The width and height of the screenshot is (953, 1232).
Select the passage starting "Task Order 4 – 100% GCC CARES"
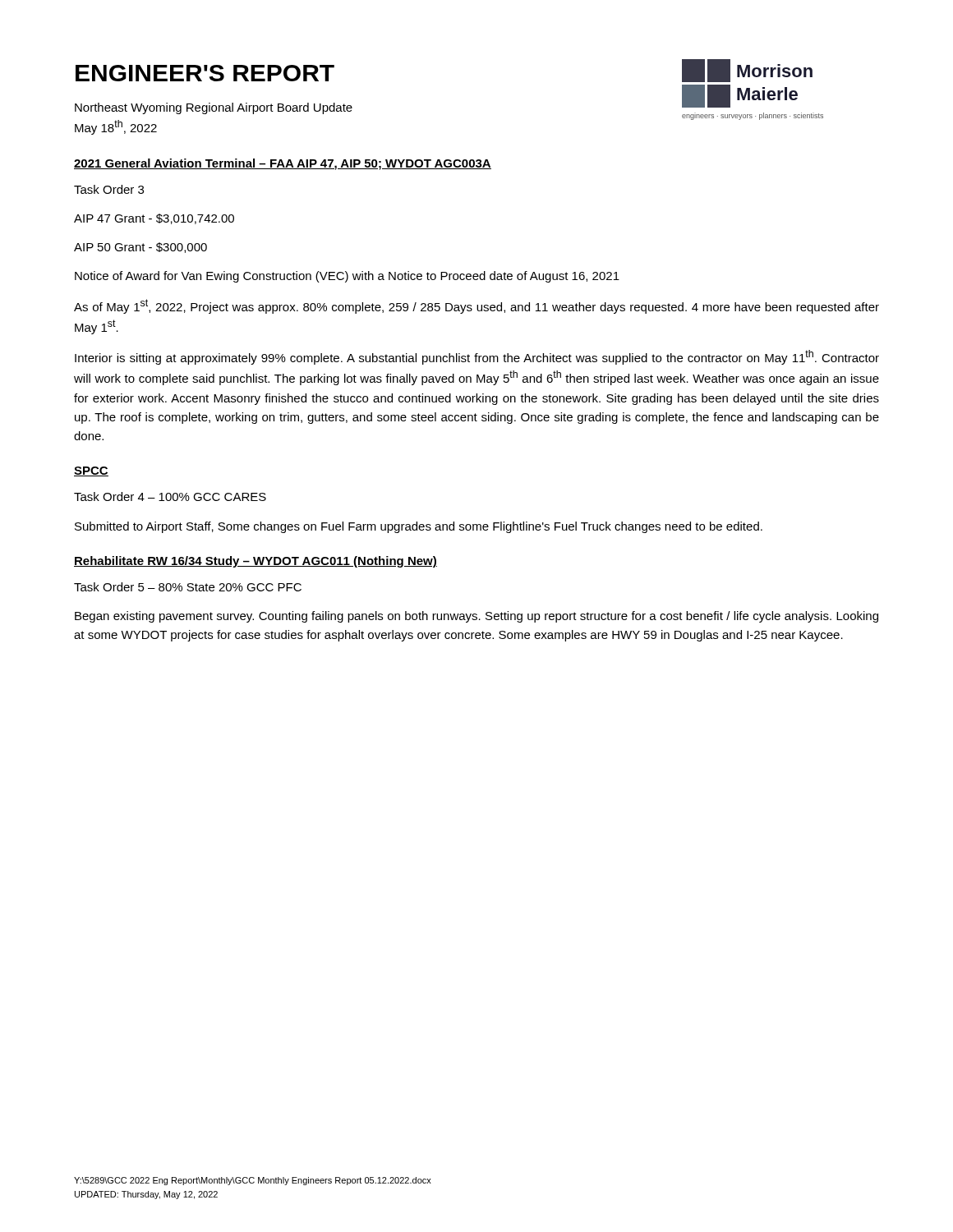click(x=170, y=497)
